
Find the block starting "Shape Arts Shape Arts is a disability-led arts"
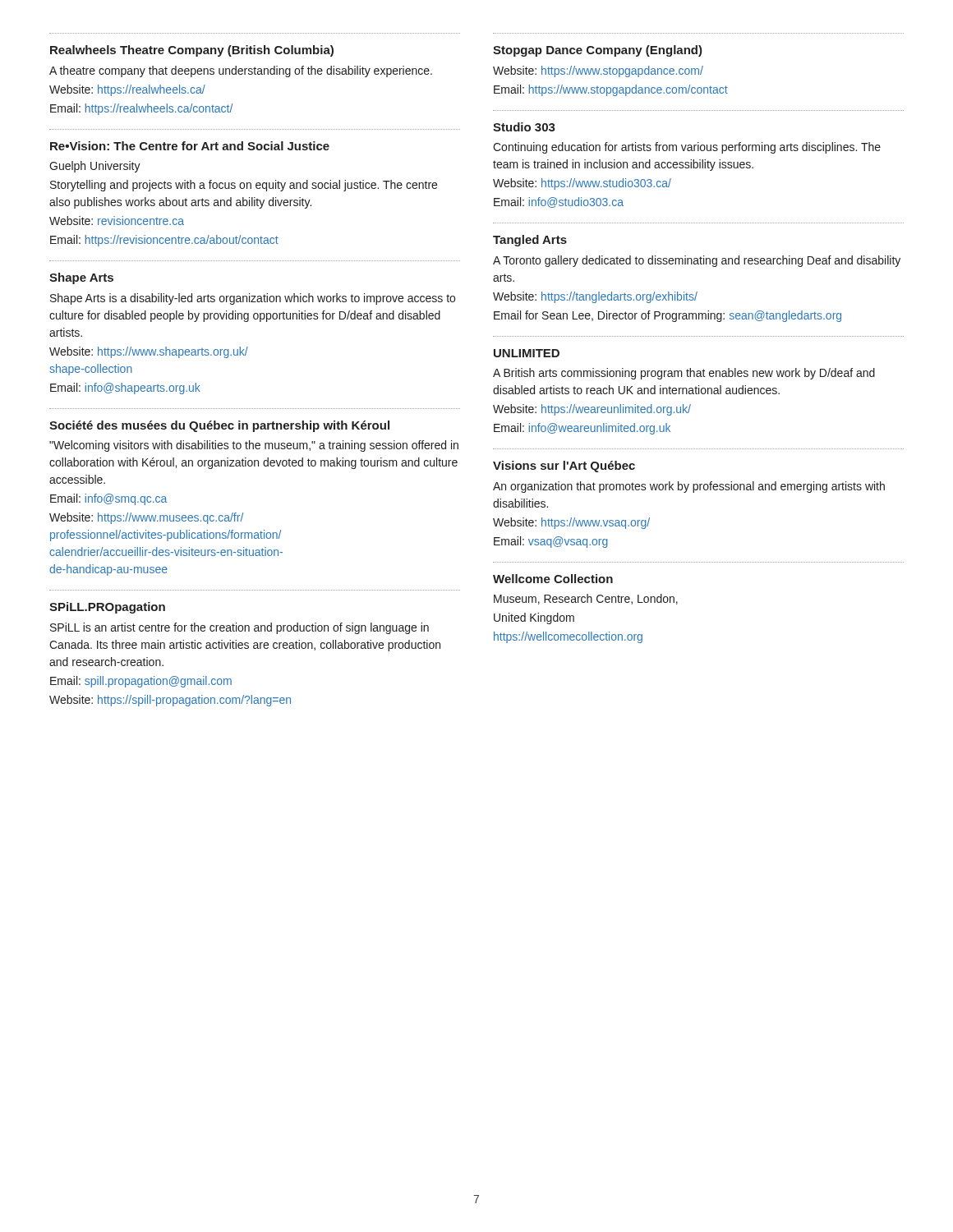(81, 278)
